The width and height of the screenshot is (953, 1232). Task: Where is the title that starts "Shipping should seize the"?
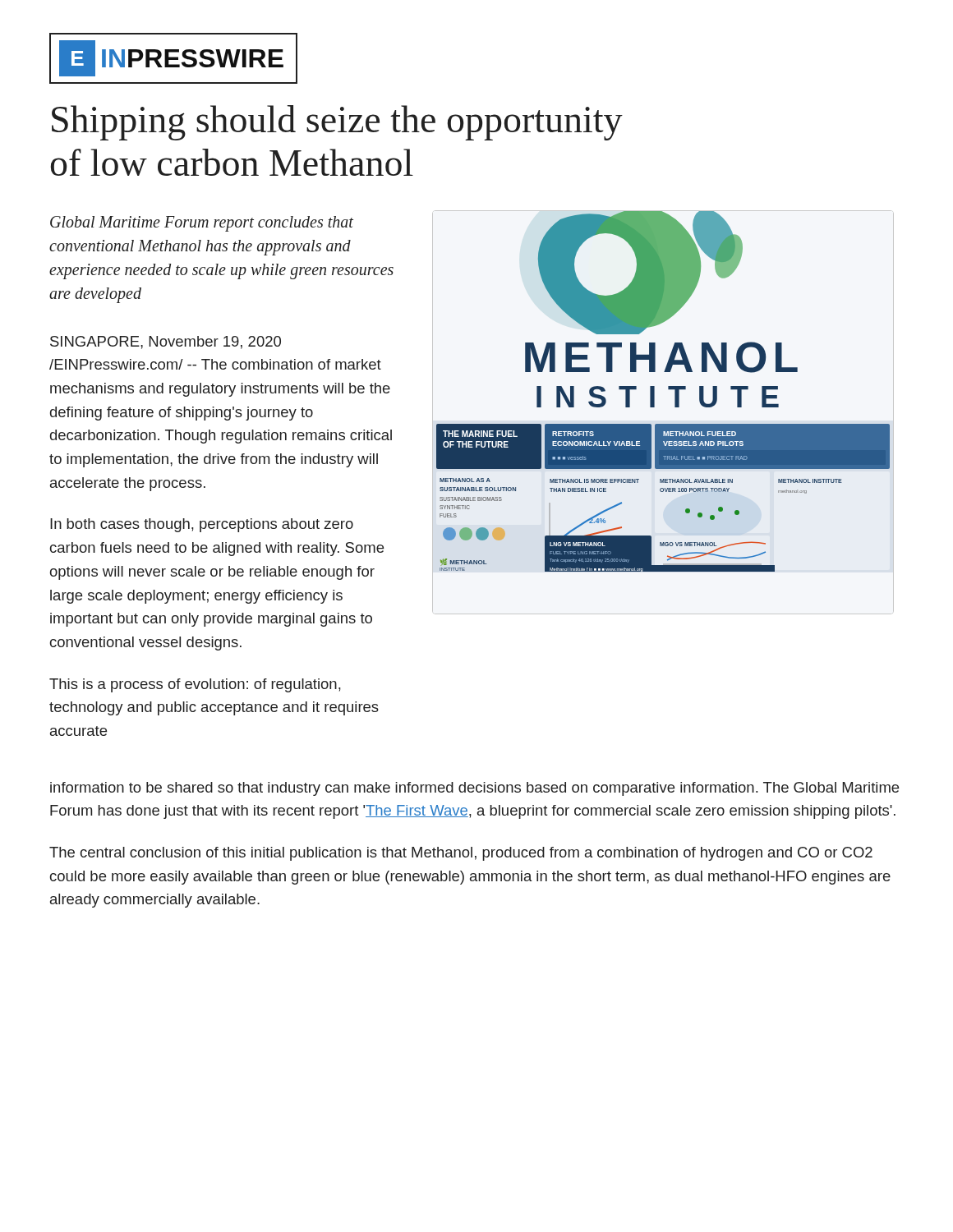coord(353,142)
